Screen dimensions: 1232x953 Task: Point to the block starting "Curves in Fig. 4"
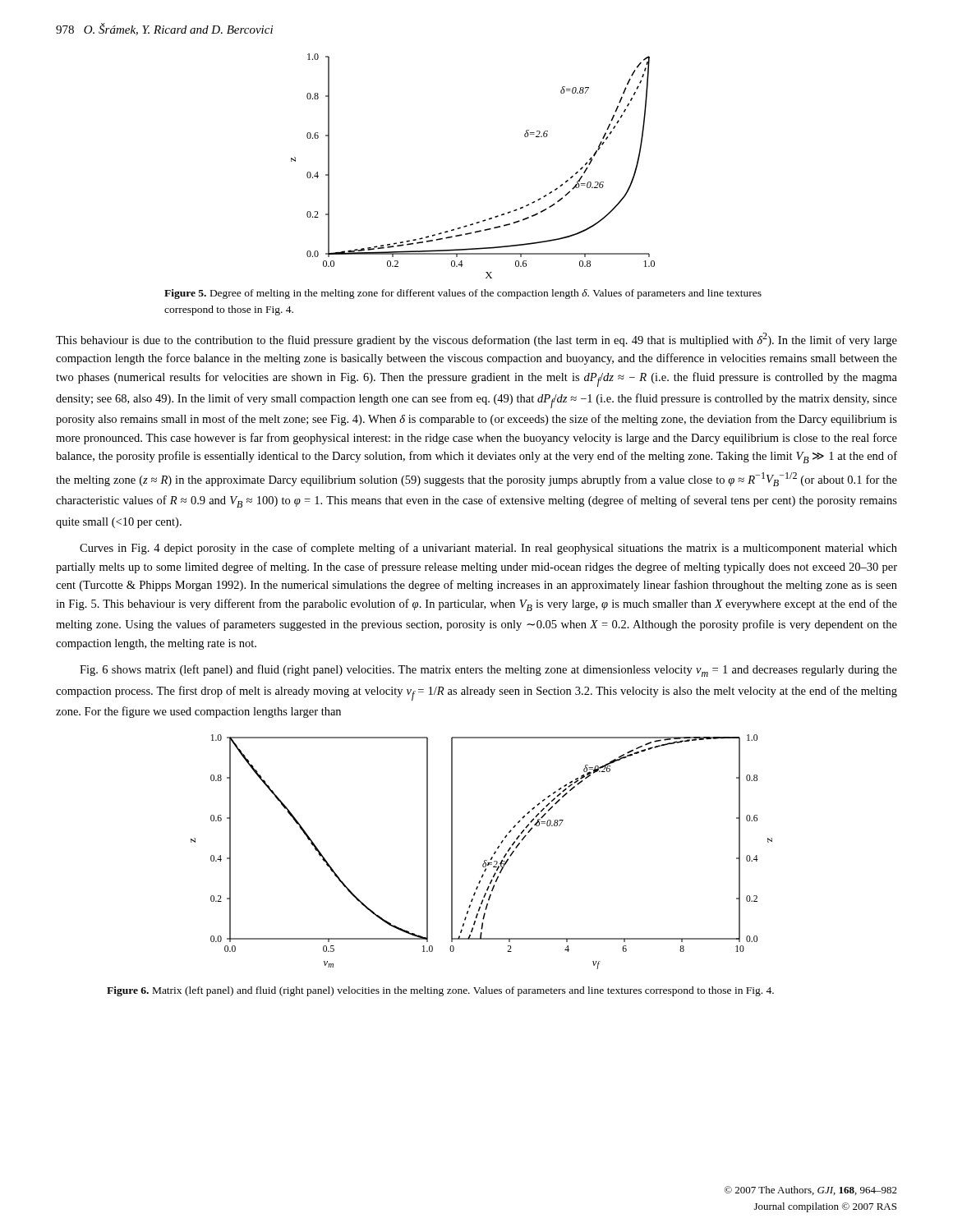[x=476, y=596]
